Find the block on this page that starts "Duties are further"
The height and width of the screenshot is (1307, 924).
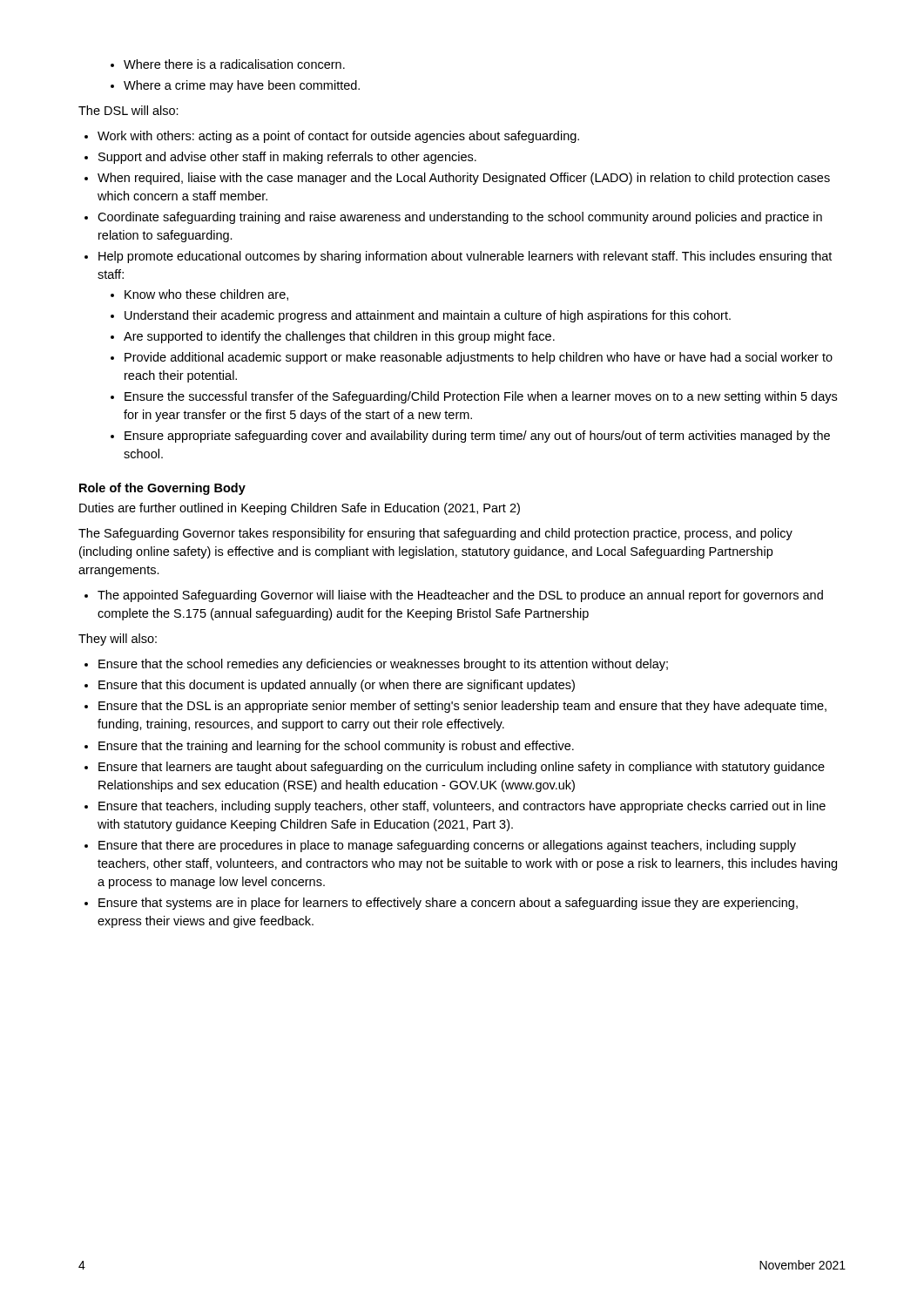click(462, 509)
